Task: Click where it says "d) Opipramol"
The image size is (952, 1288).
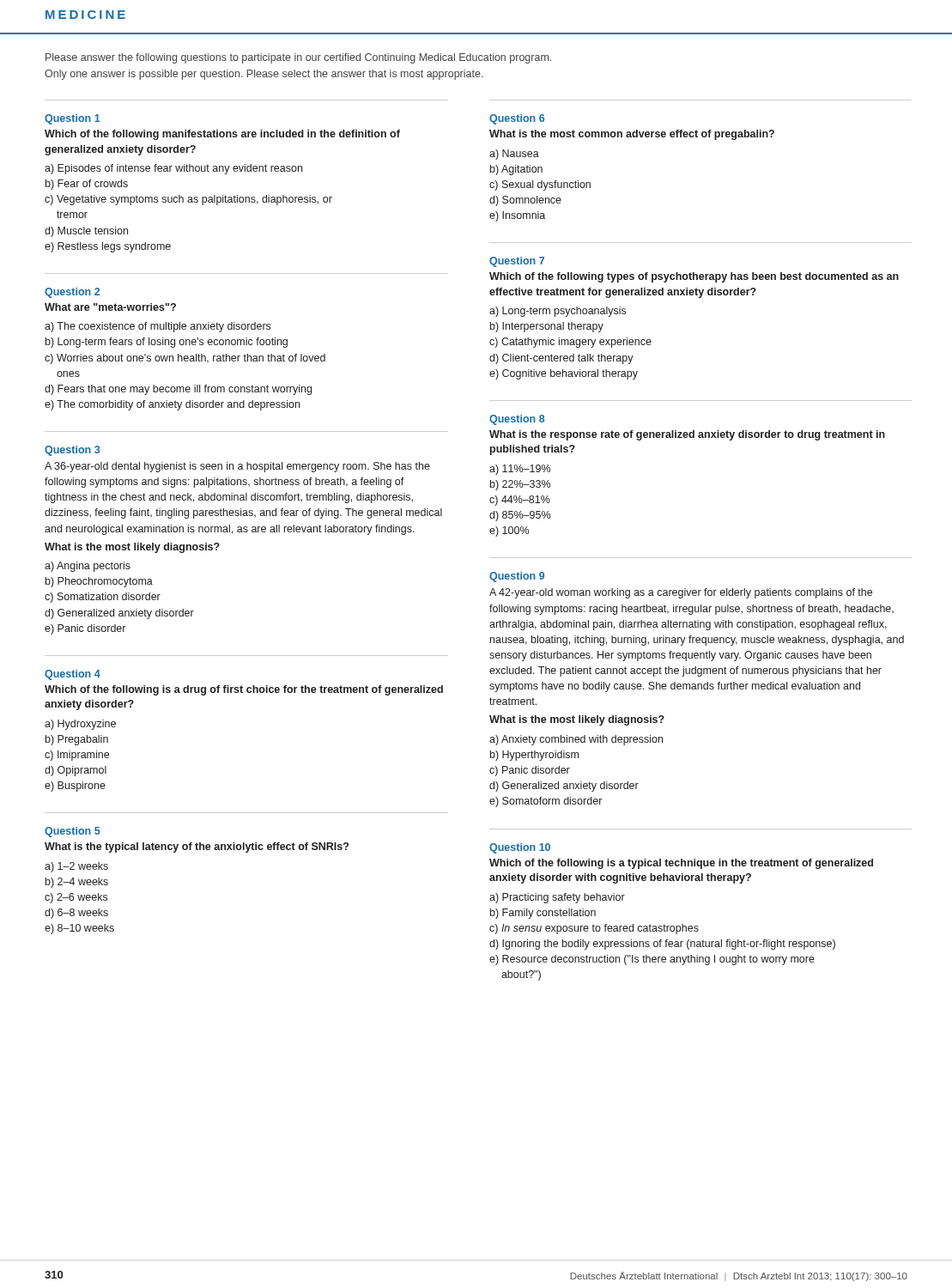Action: pyautogui.click(x=76, y=770)
